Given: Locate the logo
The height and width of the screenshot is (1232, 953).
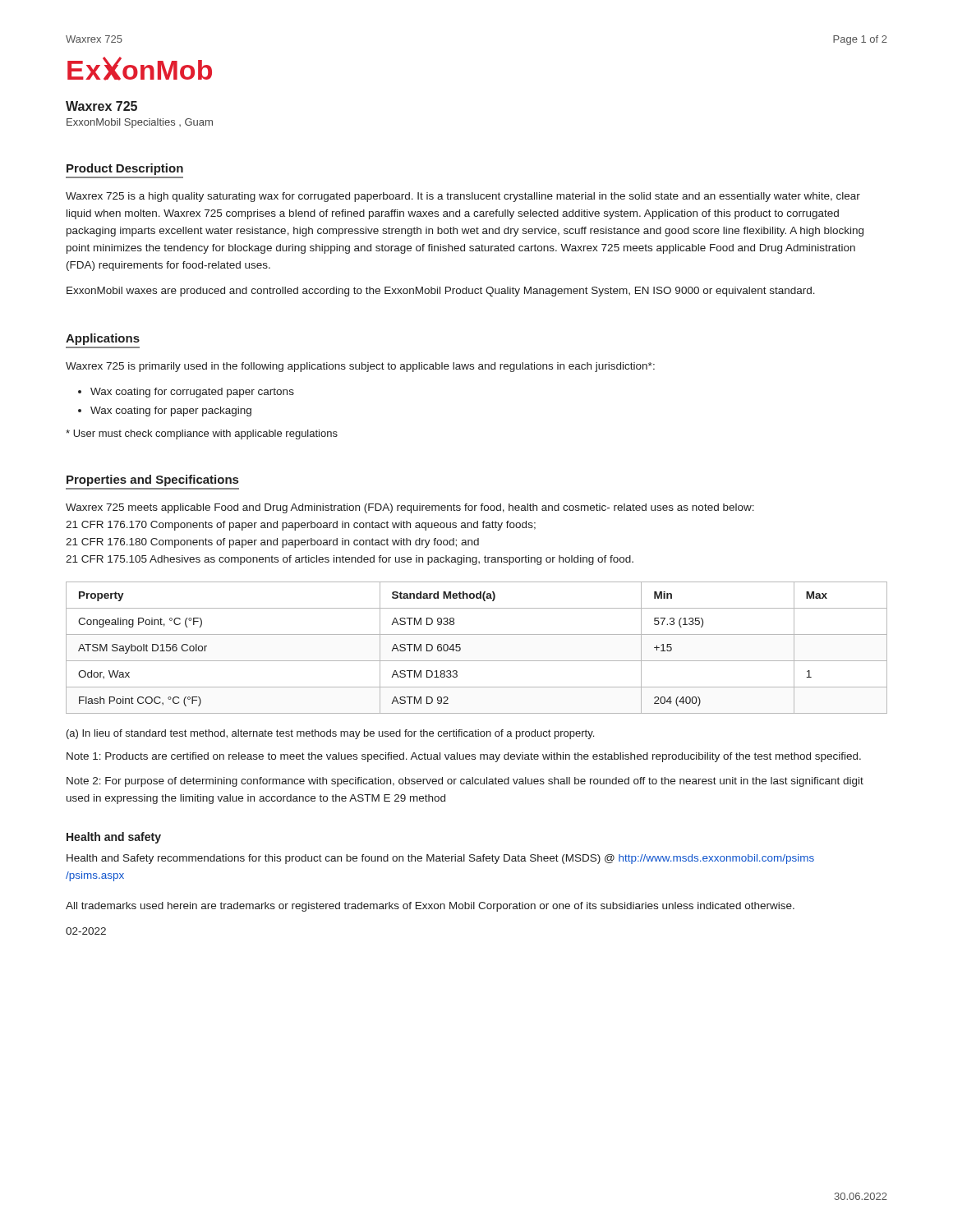Looking at the screenshot, I should point(476,69).
